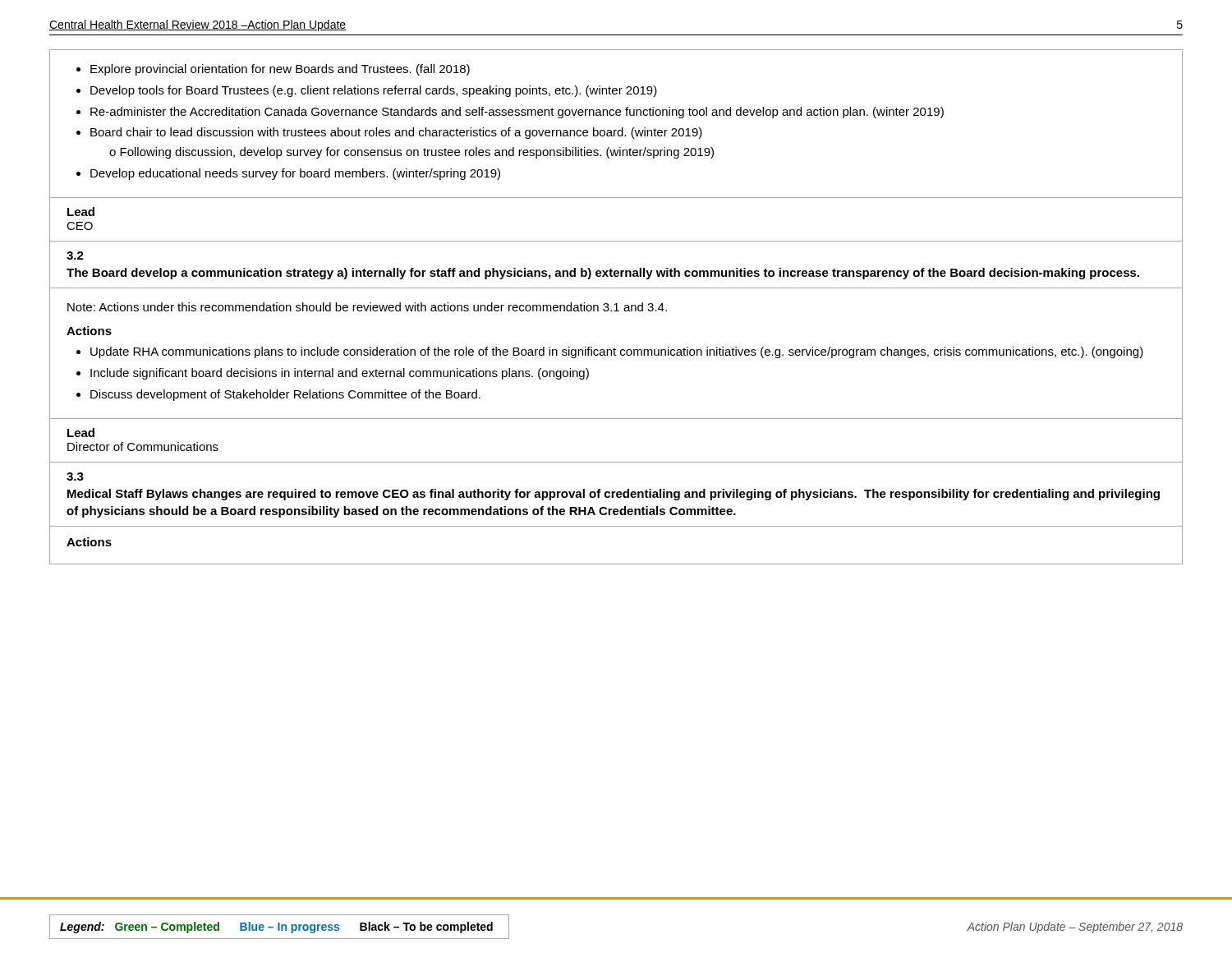Image resolution: width=1232 pixels, height=953 pixels.
Task: Find the list item containing "Explore provincial orientation for new Boards and Trustees."
Action: coord(616,121)
